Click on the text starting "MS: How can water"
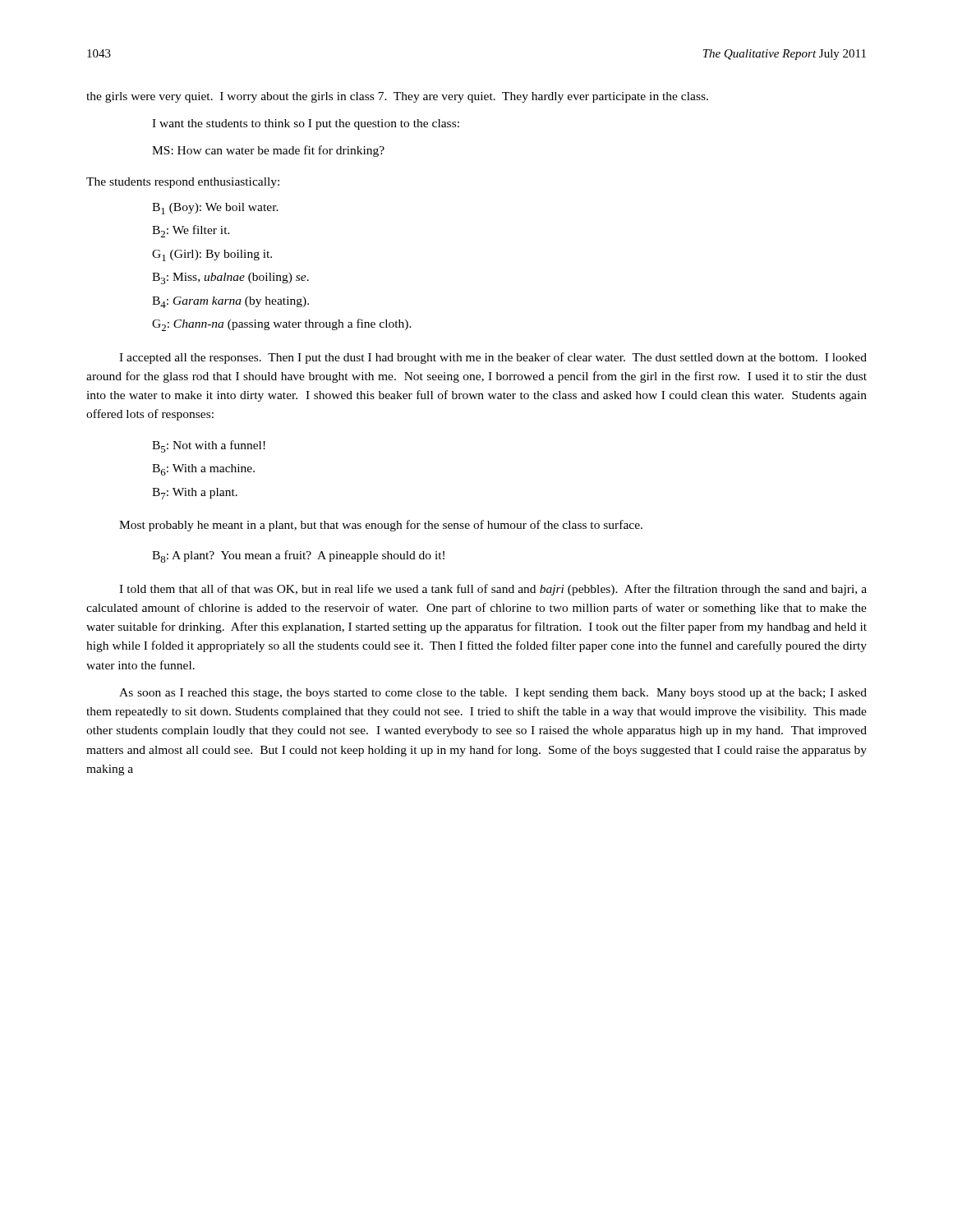 (268, 150)
